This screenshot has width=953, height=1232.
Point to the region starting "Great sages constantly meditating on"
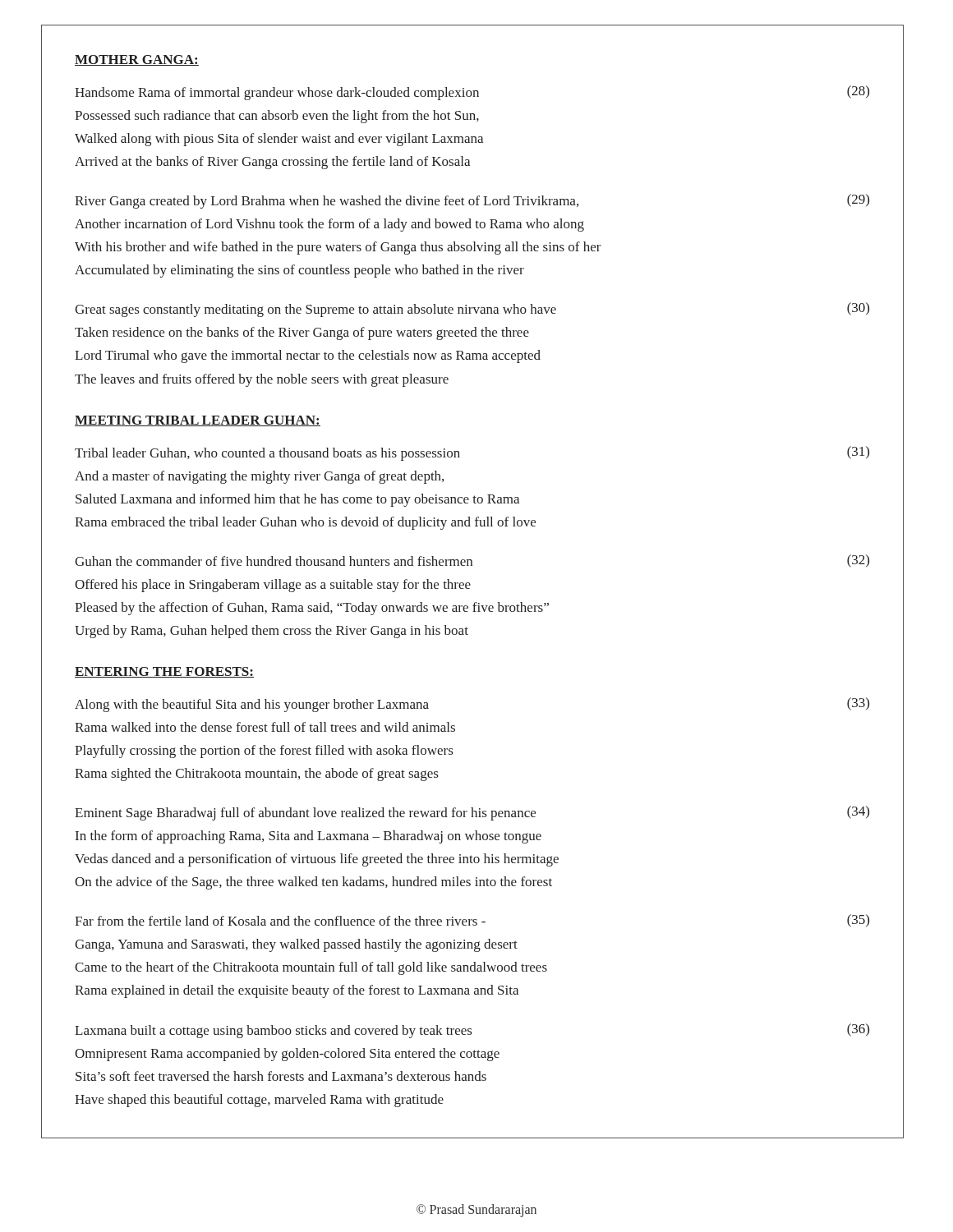[472, 344]
